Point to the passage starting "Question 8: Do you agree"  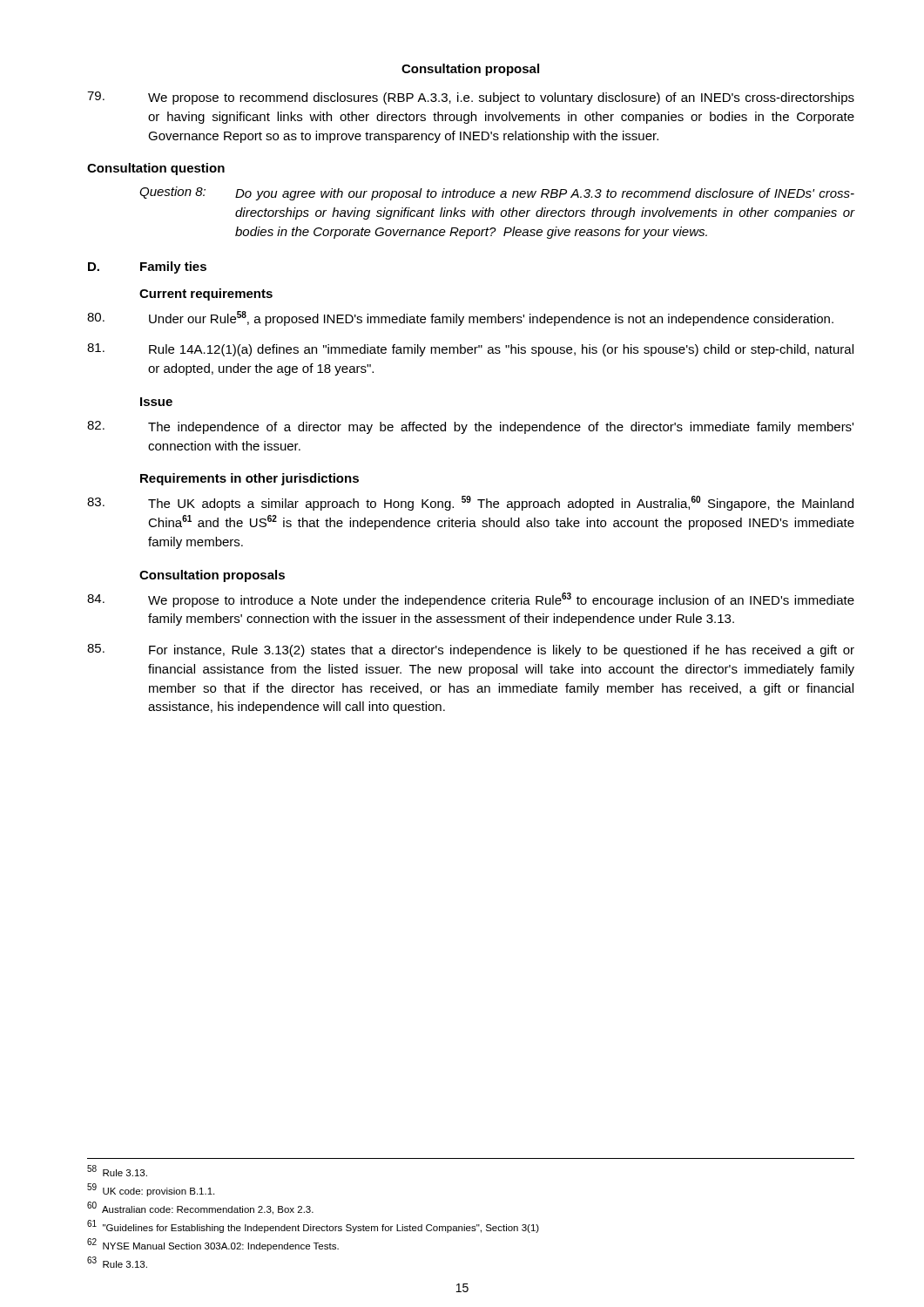click(497, 212)
